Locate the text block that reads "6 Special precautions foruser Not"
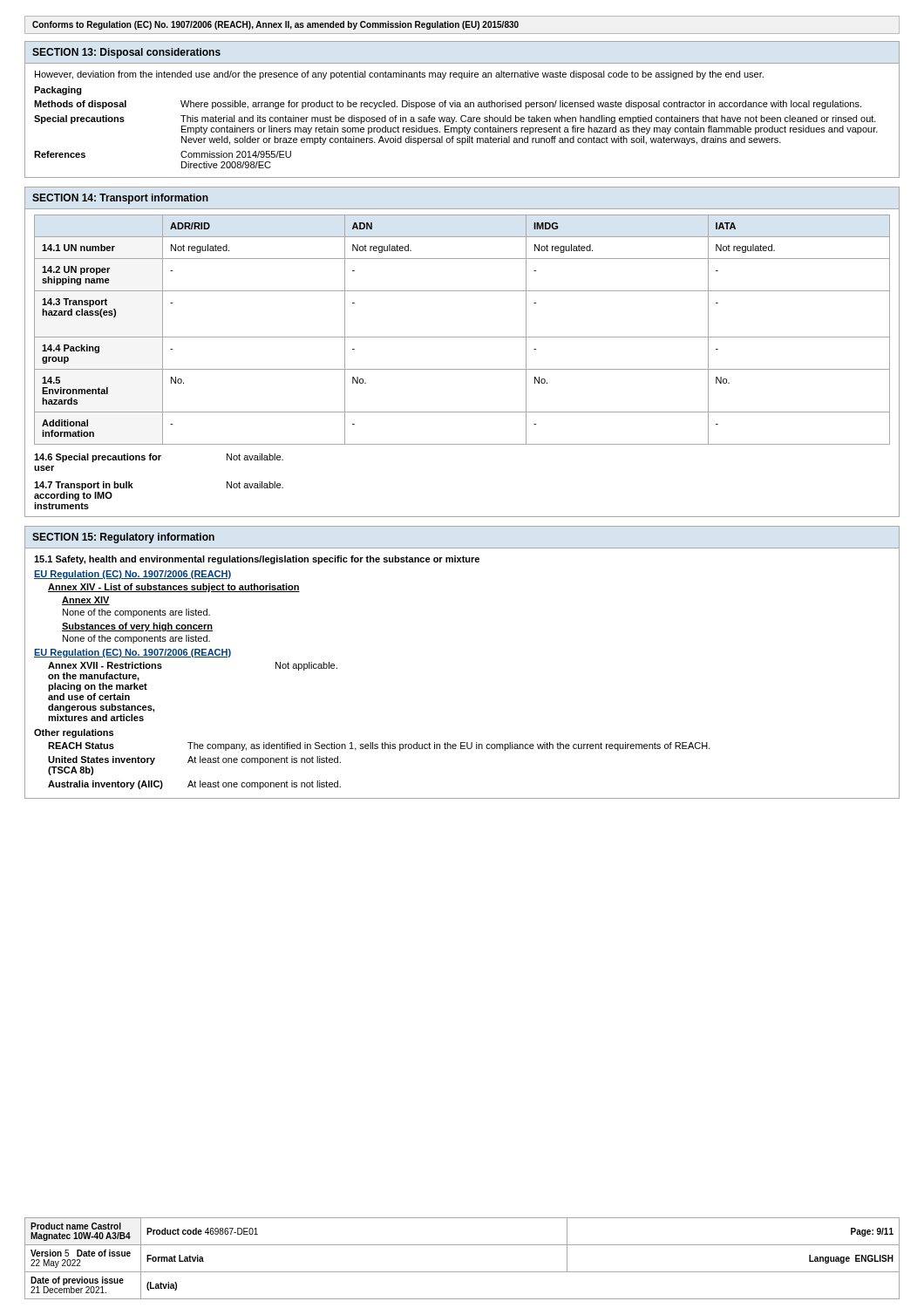The width and height of the screenshot is (924, 1308). 159,462
